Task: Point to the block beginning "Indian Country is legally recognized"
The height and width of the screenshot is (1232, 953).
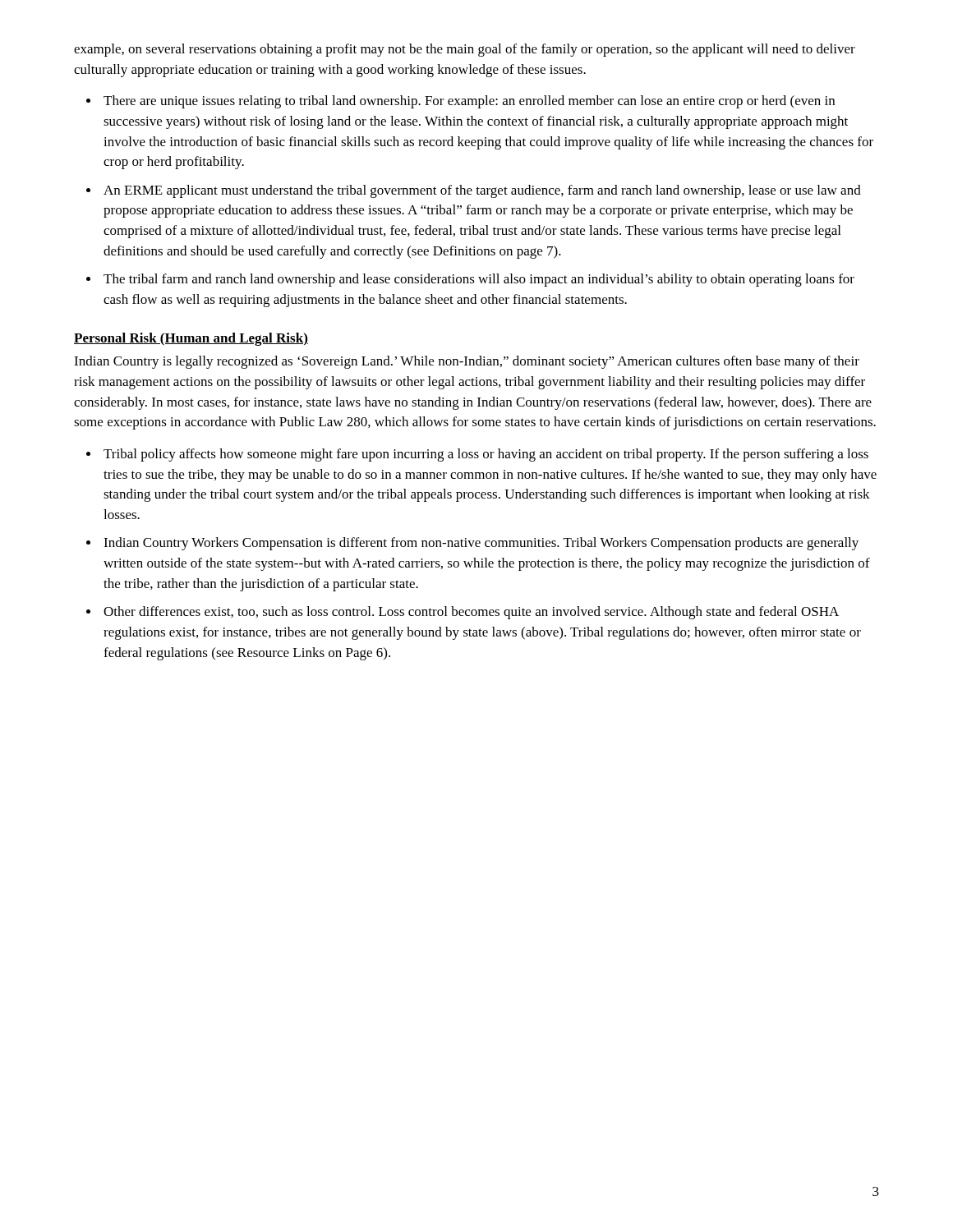Action: [475, 392]
